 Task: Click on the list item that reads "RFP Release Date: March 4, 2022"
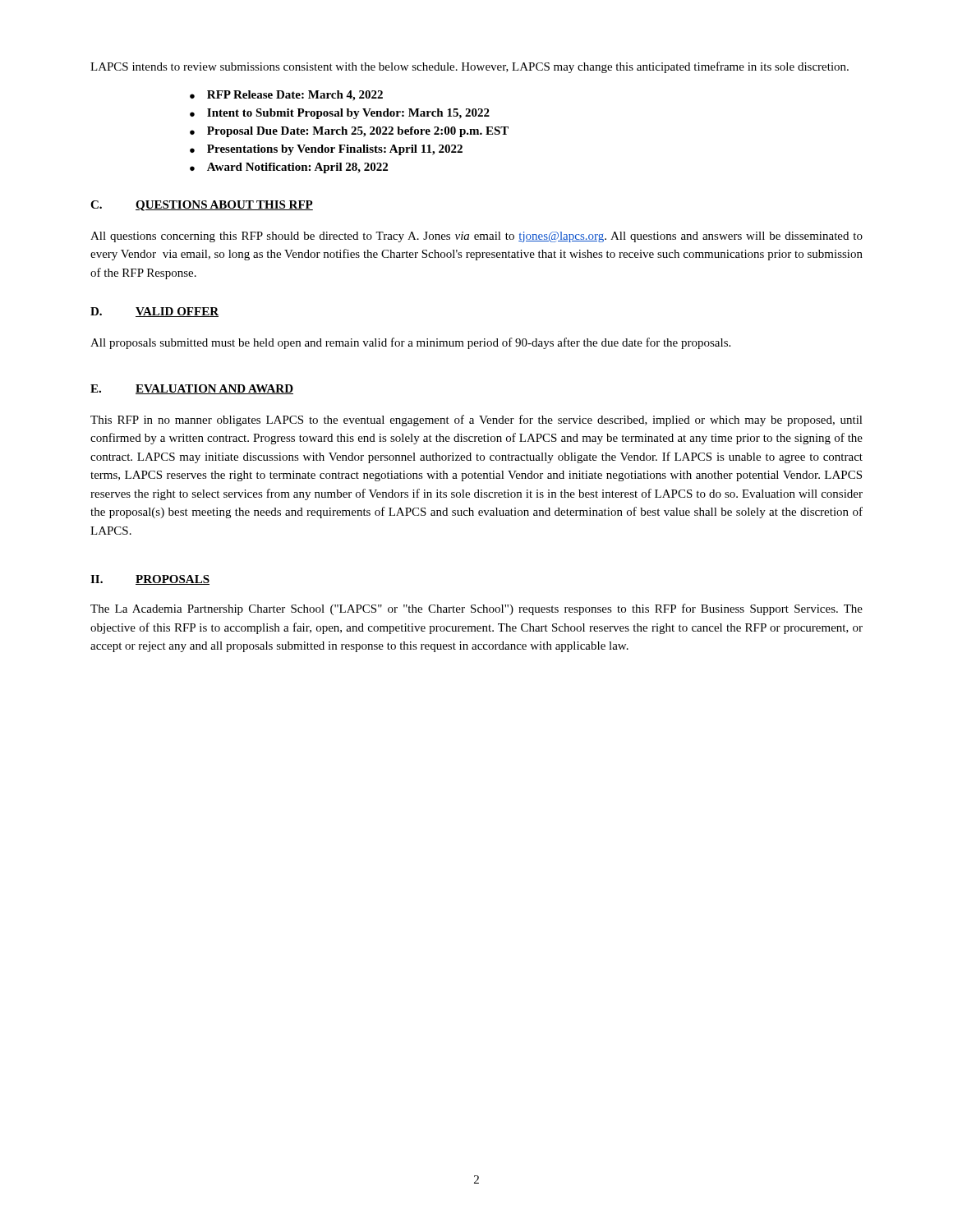(x=295, y=94)
